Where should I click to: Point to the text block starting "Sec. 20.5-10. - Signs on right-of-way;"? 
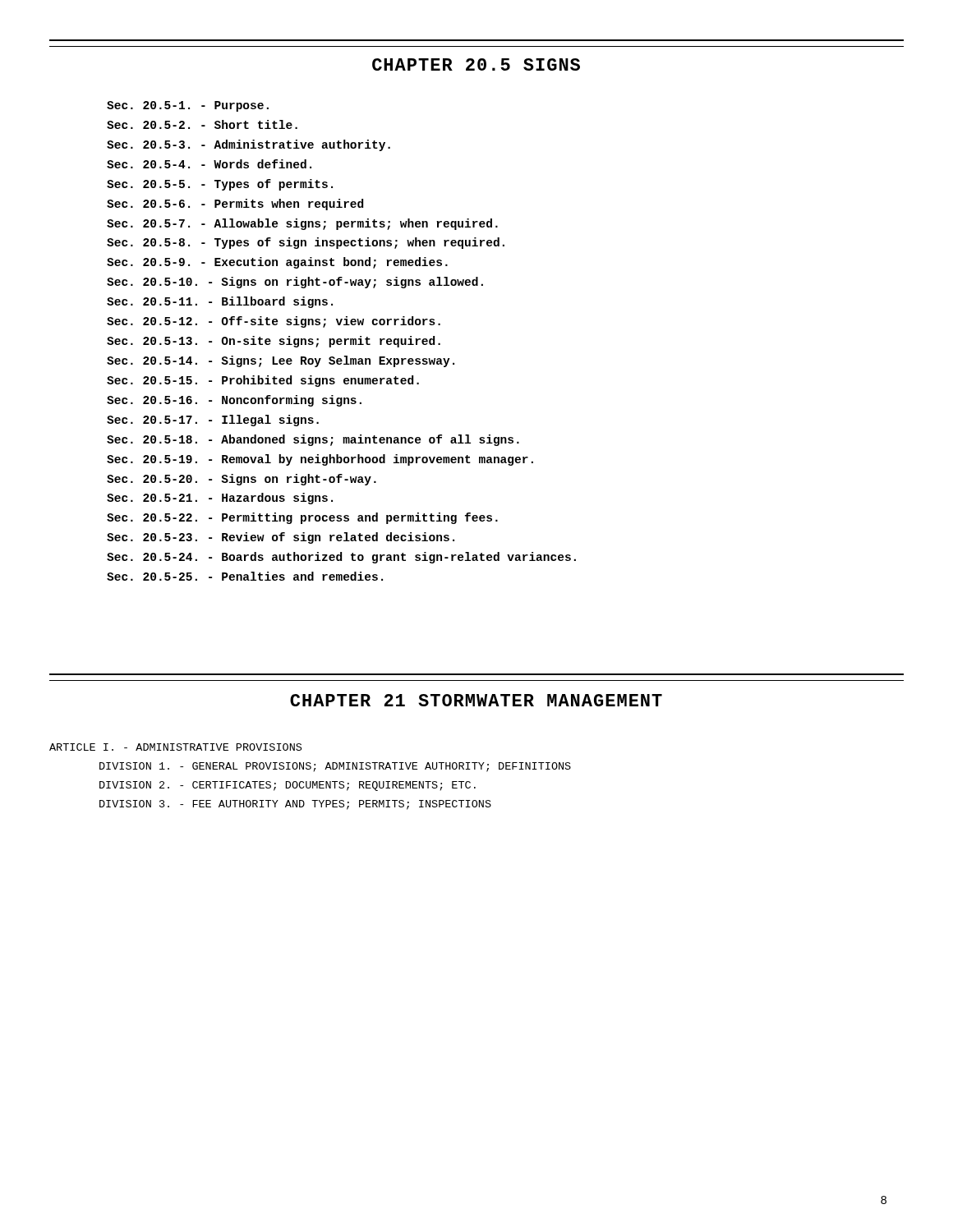pyautogui.click(x=296, y=283)
